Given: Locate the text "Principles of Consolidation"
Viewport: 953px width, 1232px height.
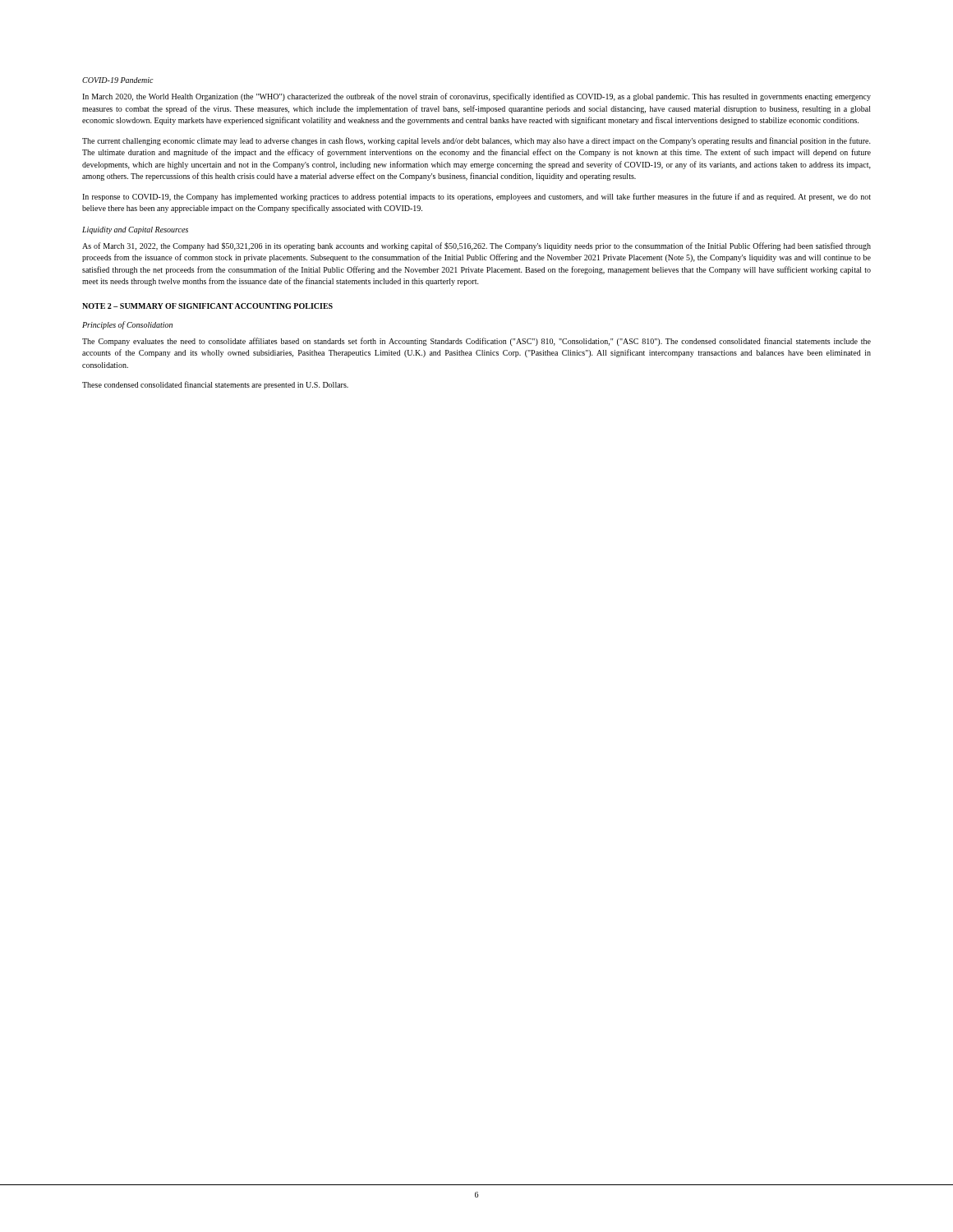Looking at the screenshot, I should point(128,324).
